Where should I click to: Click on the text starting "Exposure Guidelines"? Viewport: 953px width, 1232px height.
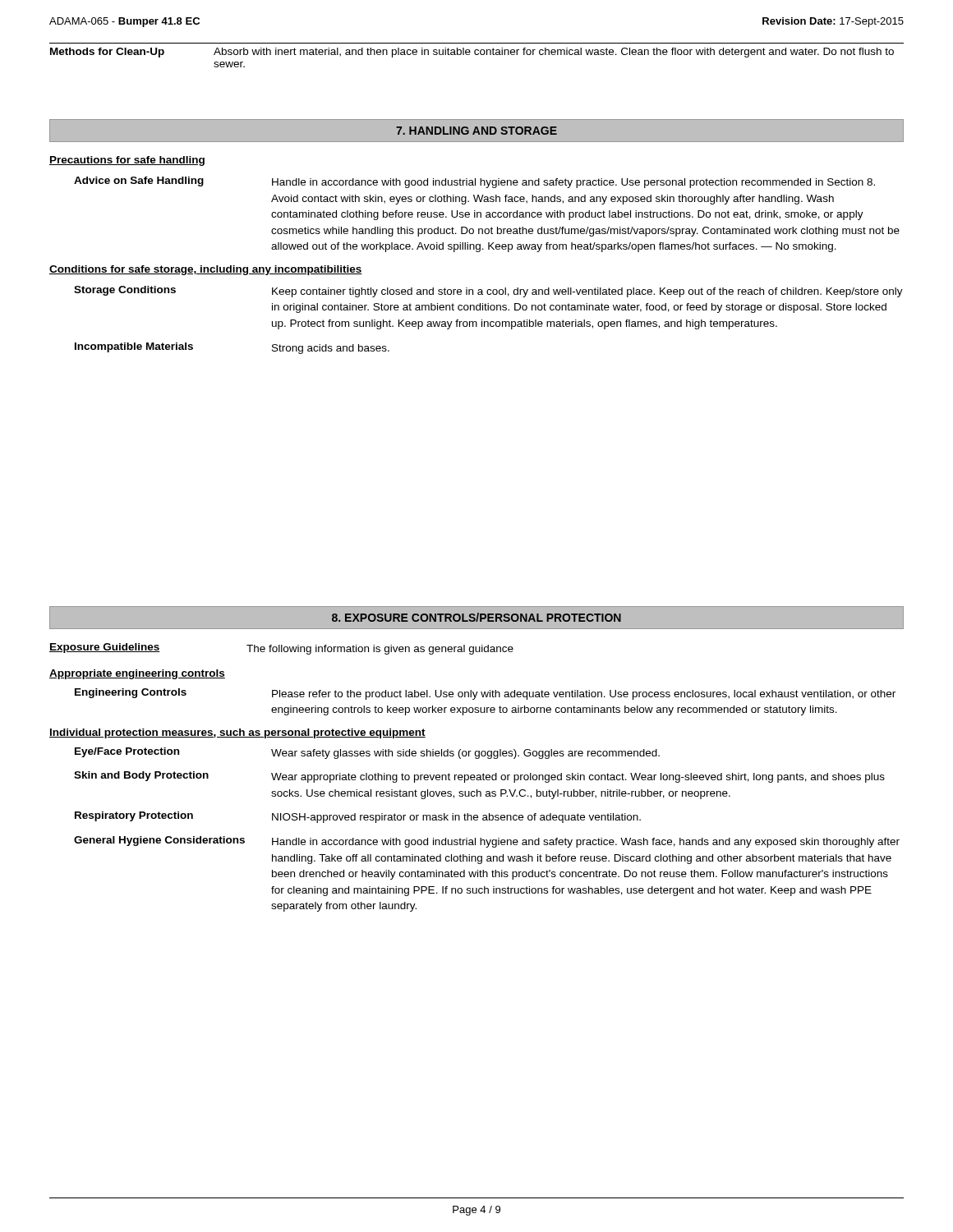point(104,647)
